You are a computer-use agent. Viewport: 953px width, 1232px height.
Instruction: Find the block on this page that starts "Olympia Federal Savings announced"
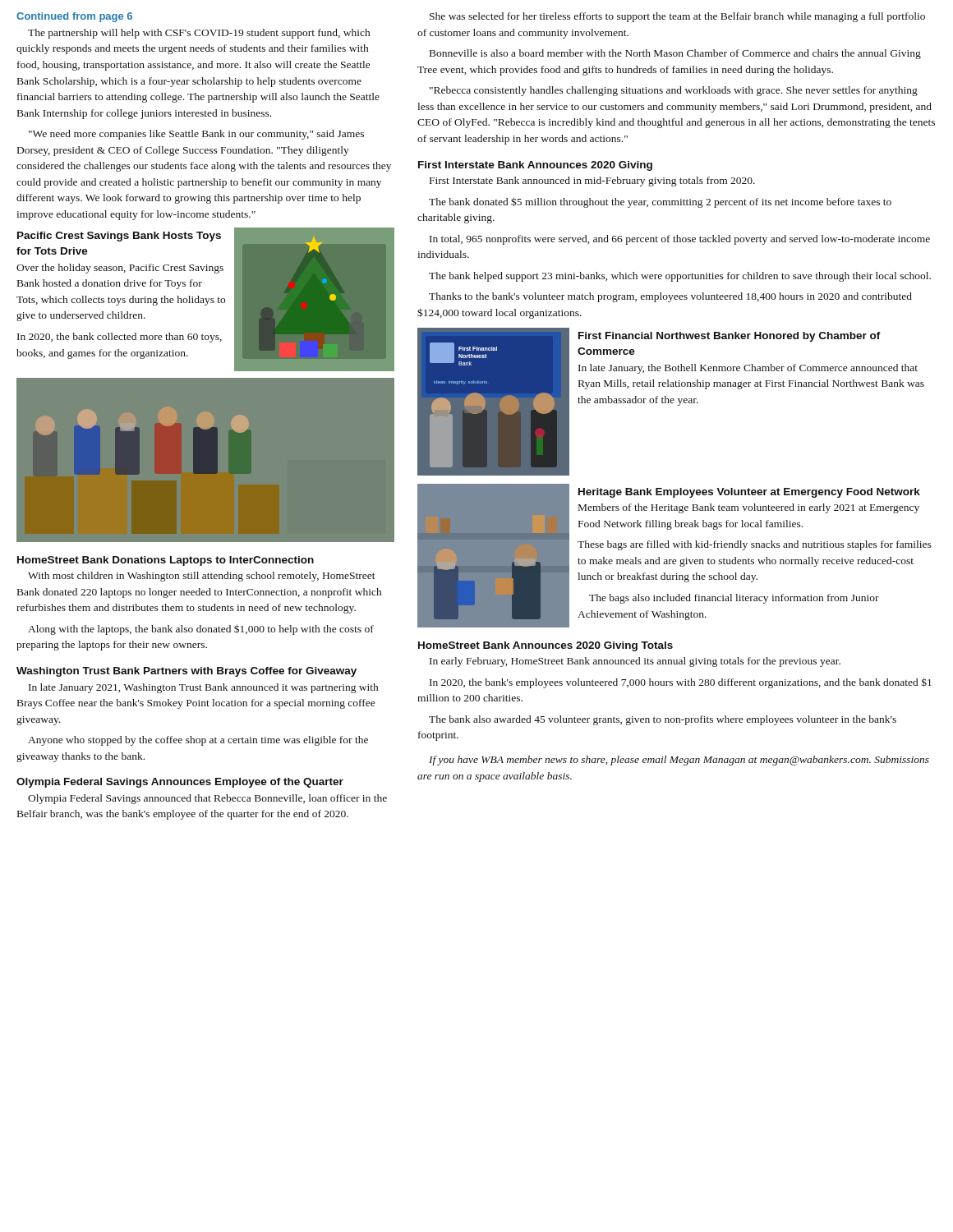(205, 806)
